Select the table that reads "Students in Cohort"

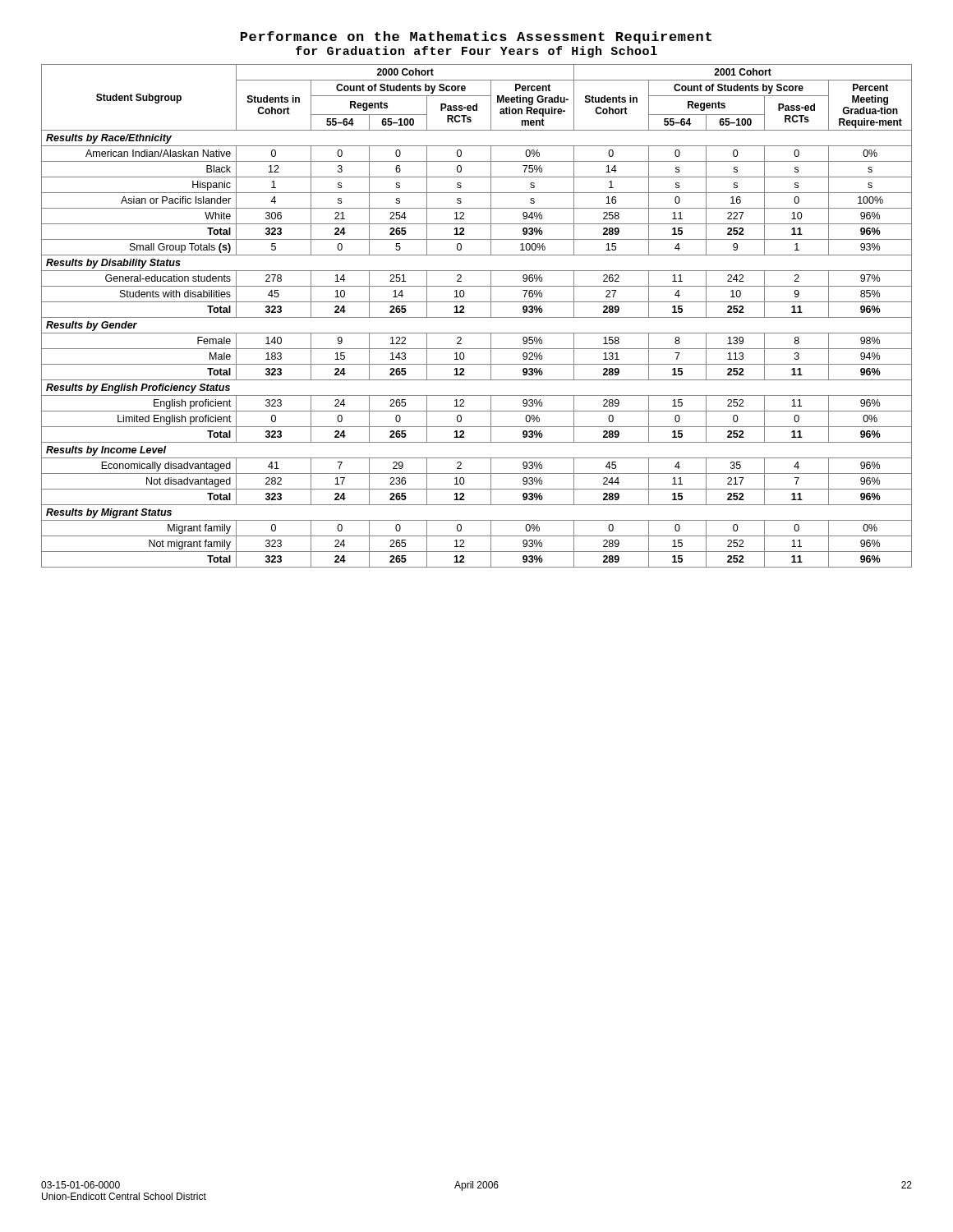pos(476,316)
